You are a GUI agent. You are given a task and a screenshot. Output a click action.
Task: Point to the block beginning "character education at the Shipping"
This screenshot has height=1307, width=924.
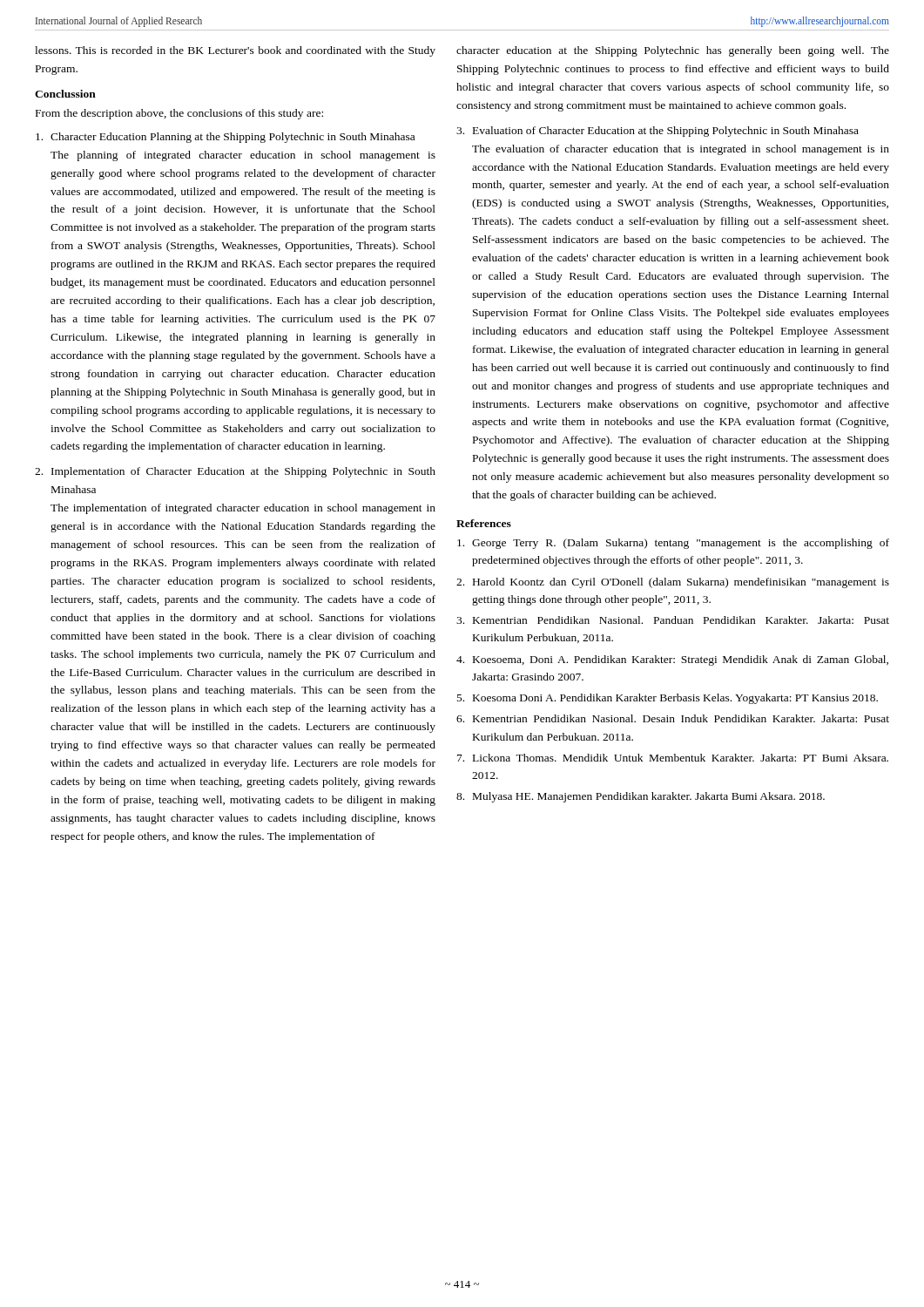click(673, 77)
